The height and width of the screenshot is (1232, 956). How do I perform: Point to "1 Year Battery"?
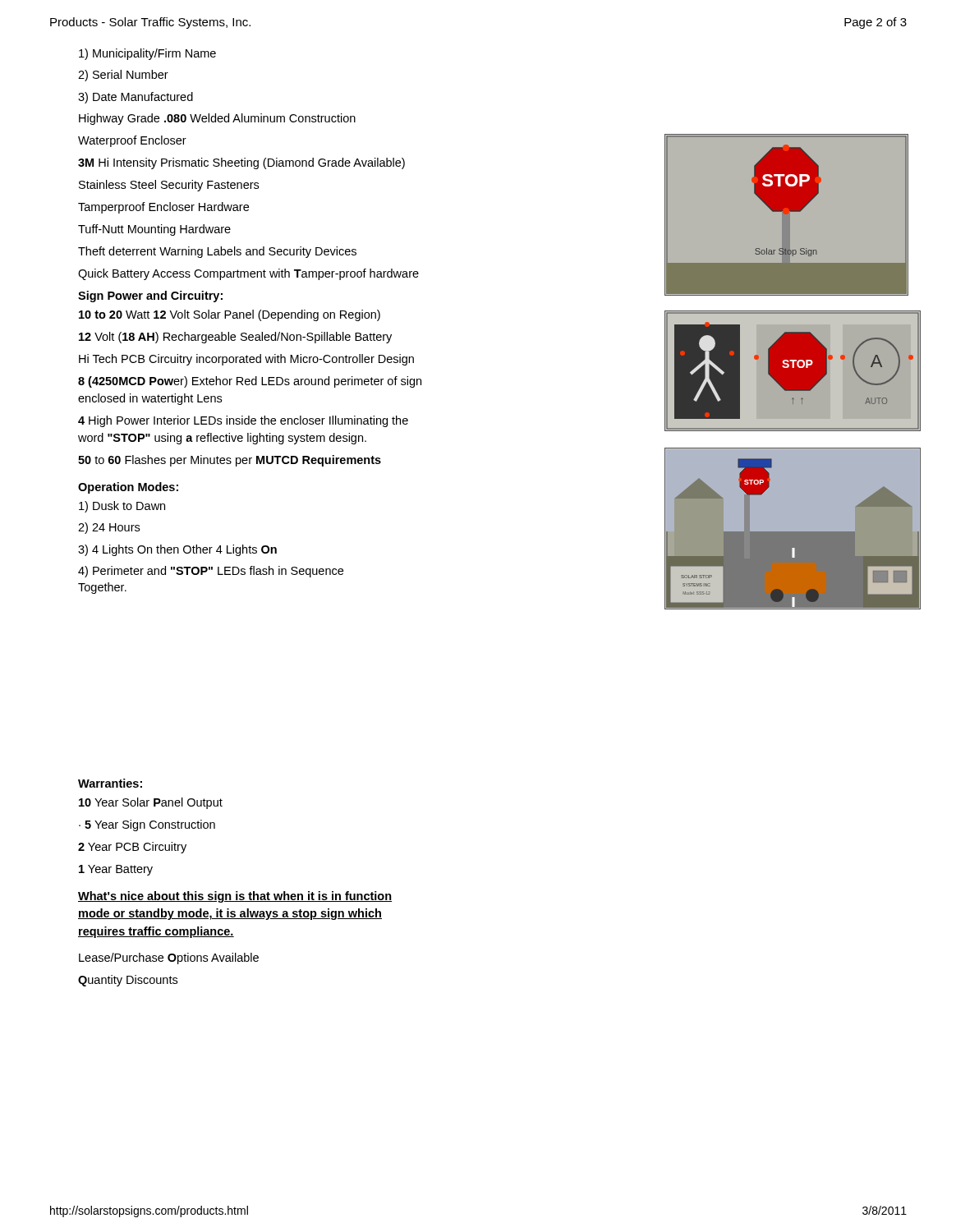115,869
